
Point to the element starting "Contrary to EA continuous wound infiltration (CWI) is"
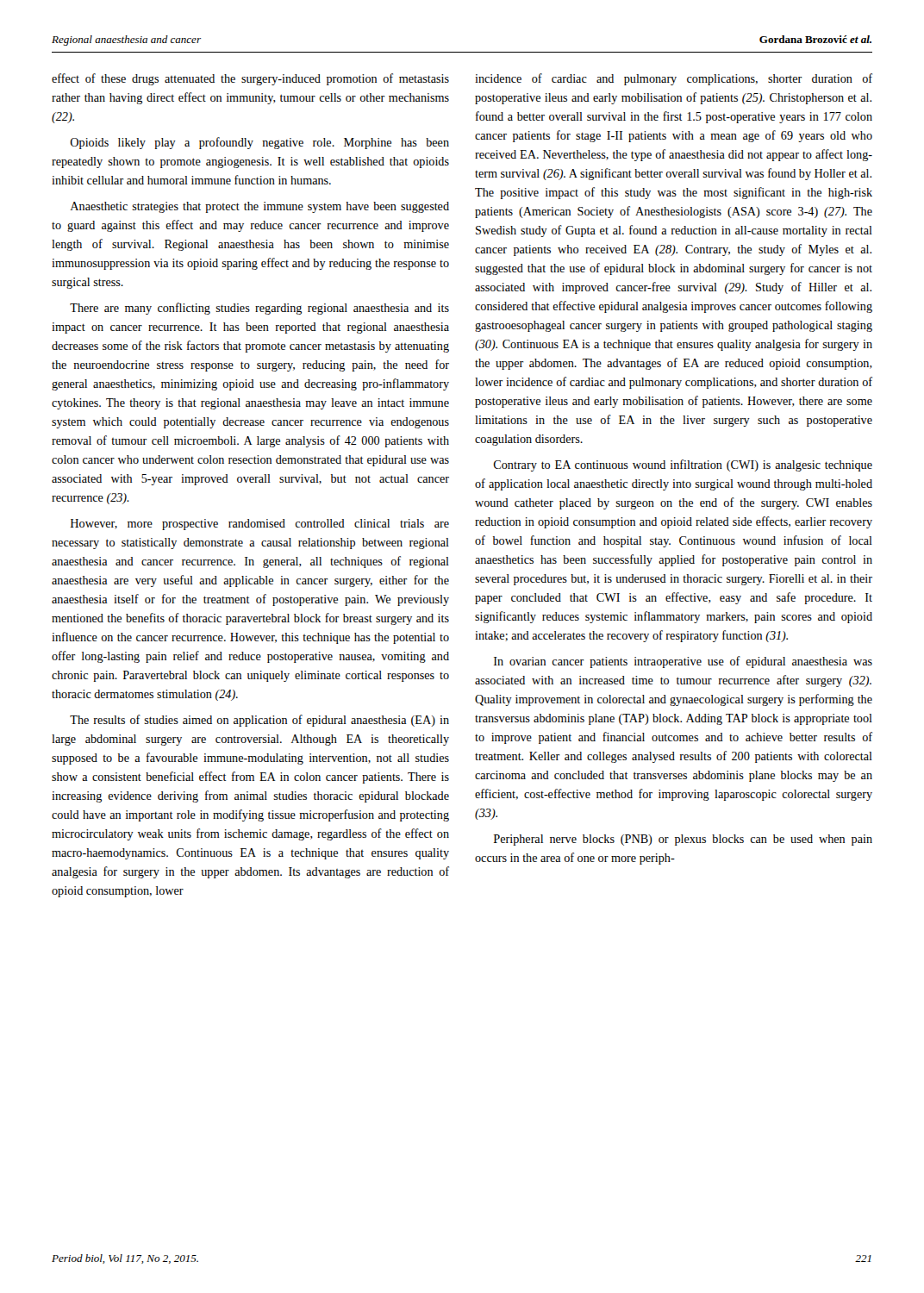click(674, 550)
